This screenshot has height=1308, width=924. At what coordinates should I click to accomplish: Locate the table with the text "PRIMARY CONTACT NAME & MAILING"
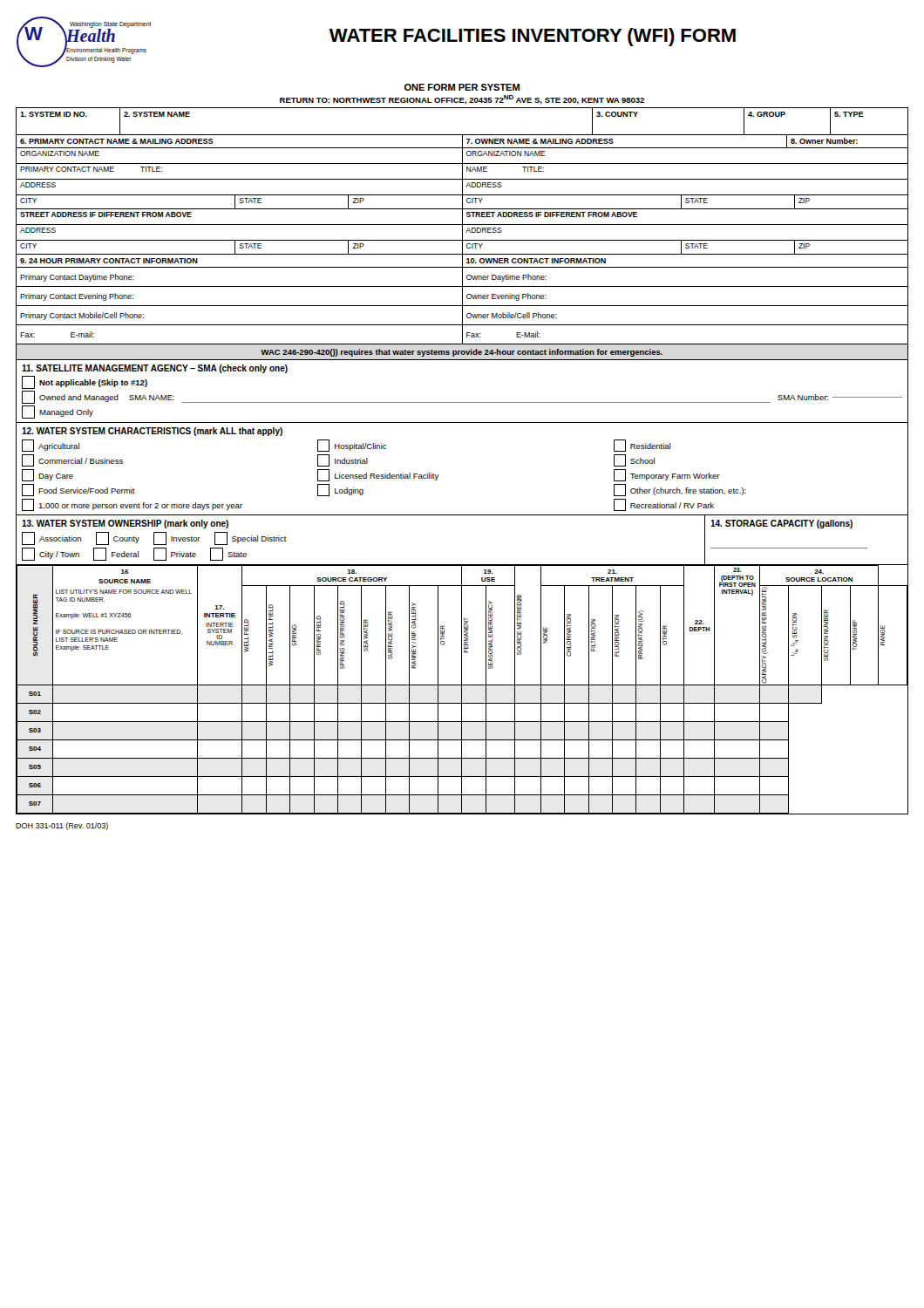pyautogui.click(x=462, y=195)
